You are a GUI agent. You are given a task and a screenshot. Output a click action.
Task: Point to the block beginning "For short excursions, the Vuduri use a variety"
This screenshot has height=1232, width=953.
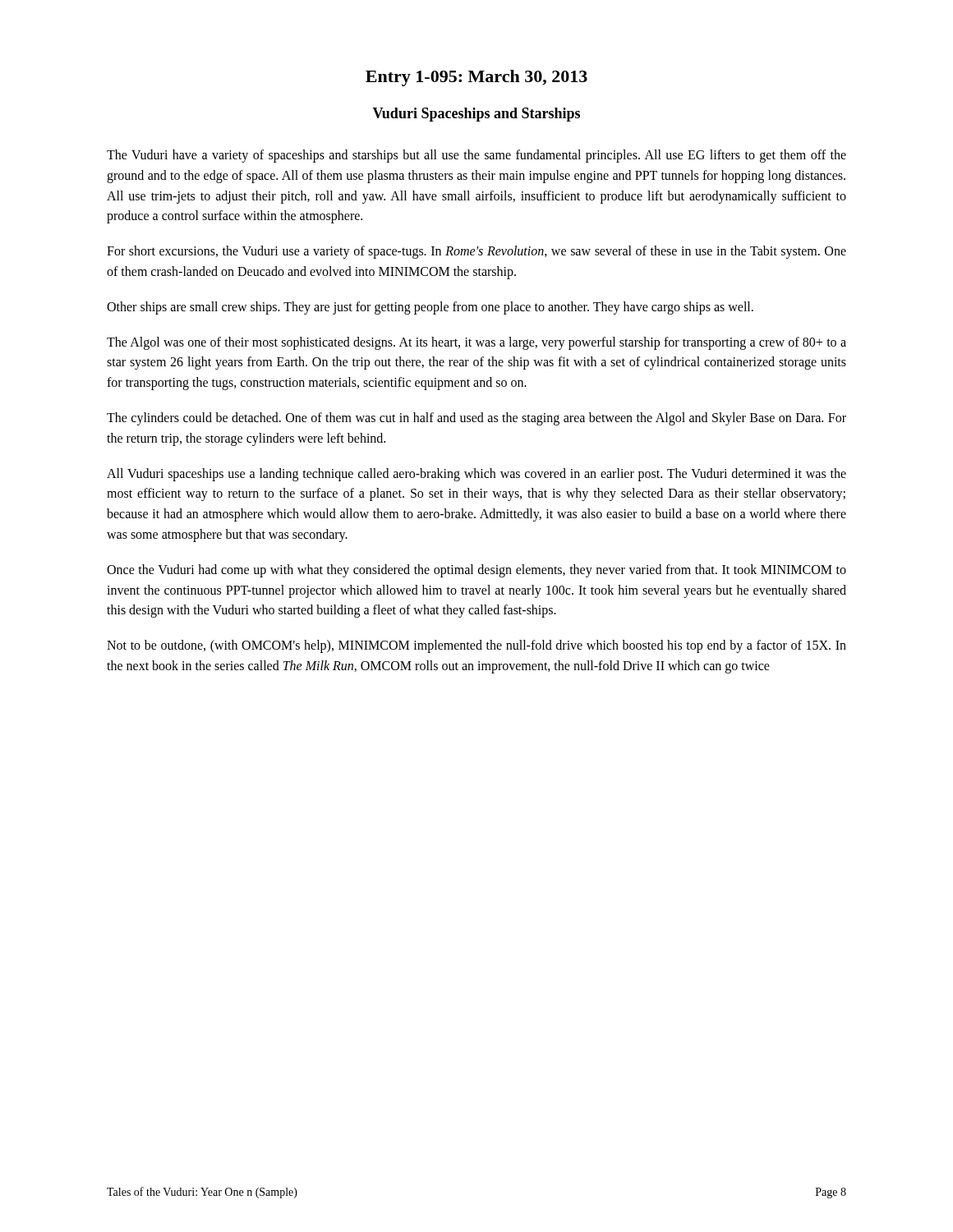(x=476, y=261)
